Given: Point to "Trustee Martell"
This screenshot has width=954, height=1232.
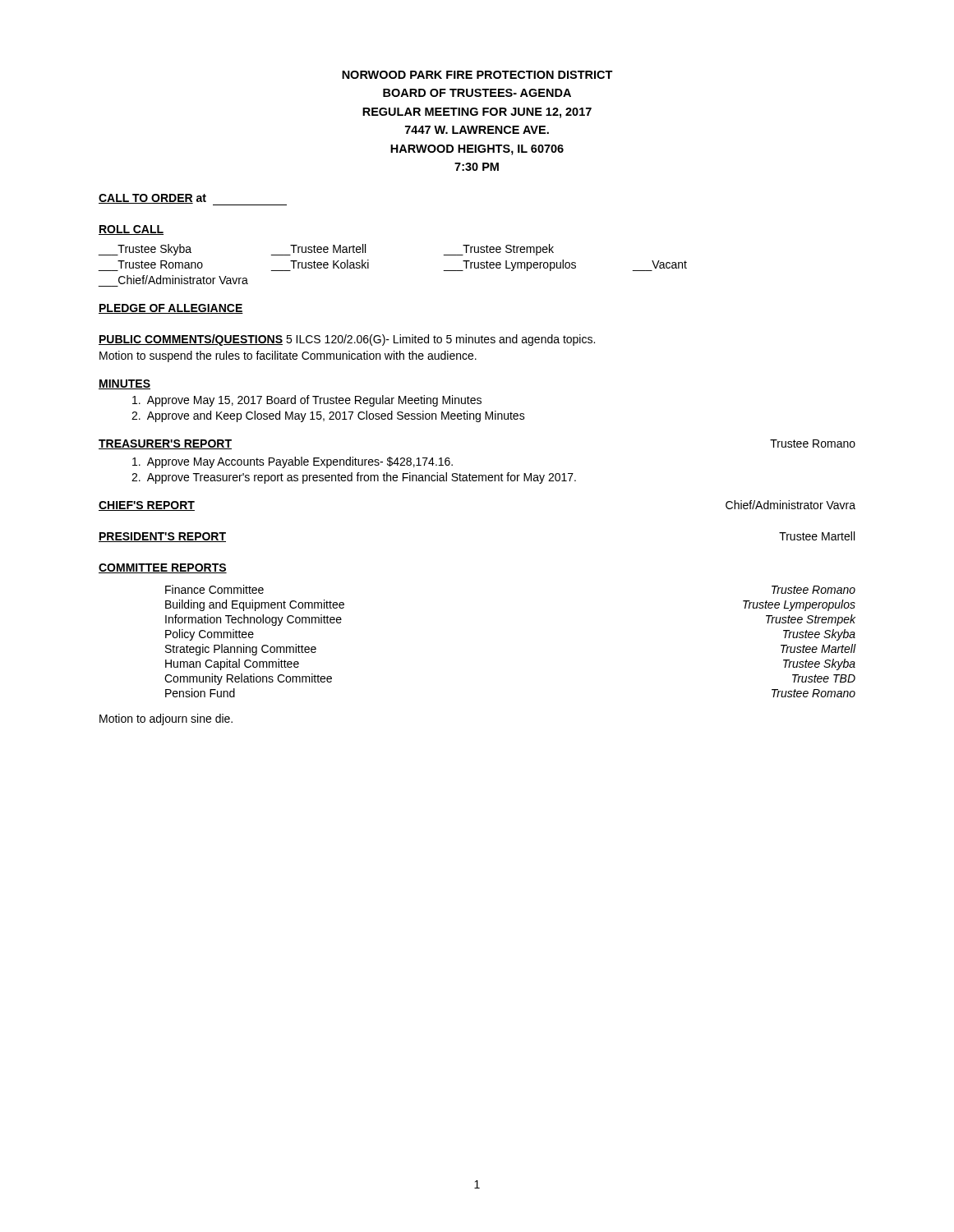Looking at the screenshot, I should click(x=817, y=536).
